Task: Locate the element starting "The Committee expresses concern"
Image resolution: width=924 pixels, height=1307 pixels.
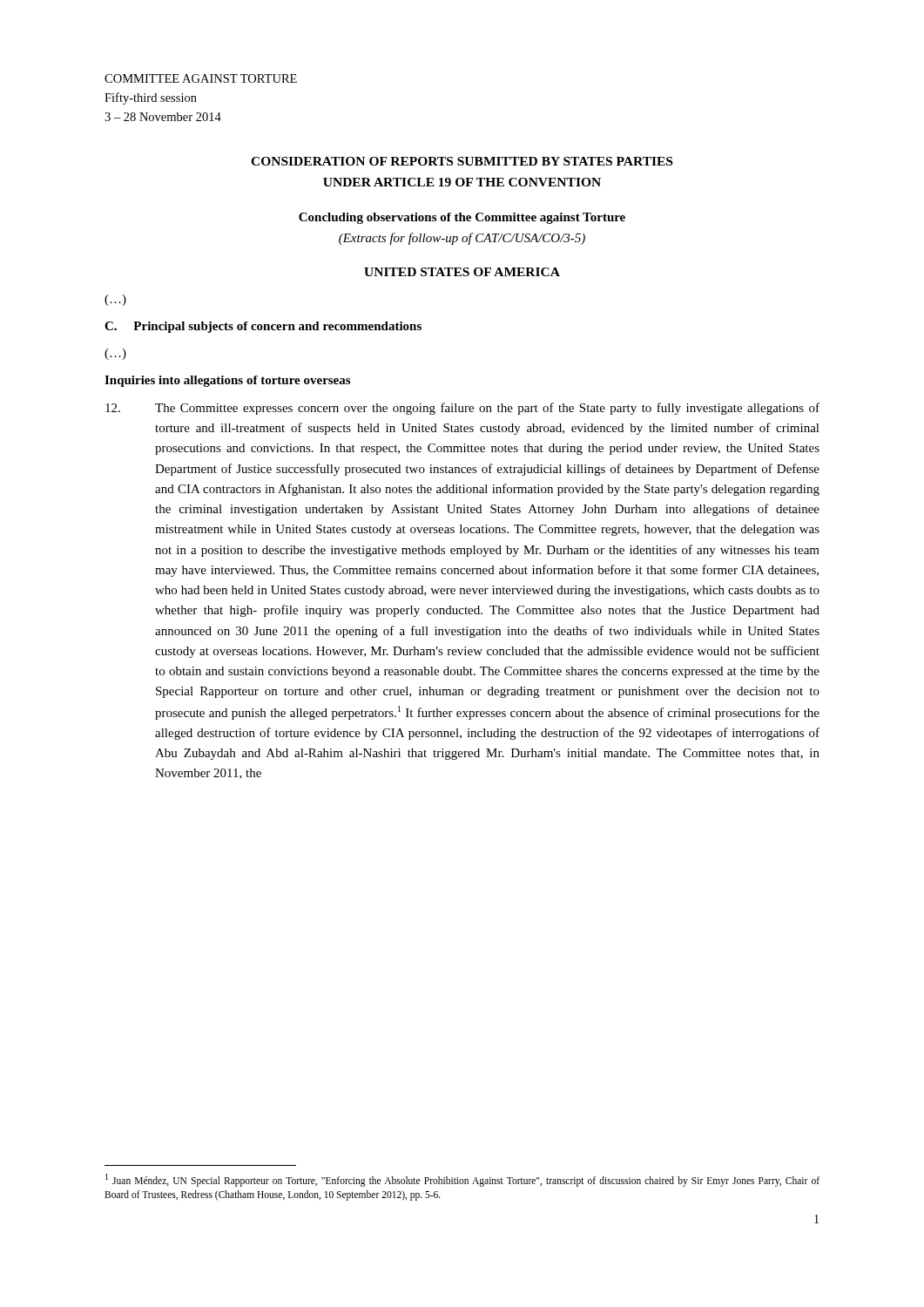Action: pyautogui.click(x=462, y=591)
